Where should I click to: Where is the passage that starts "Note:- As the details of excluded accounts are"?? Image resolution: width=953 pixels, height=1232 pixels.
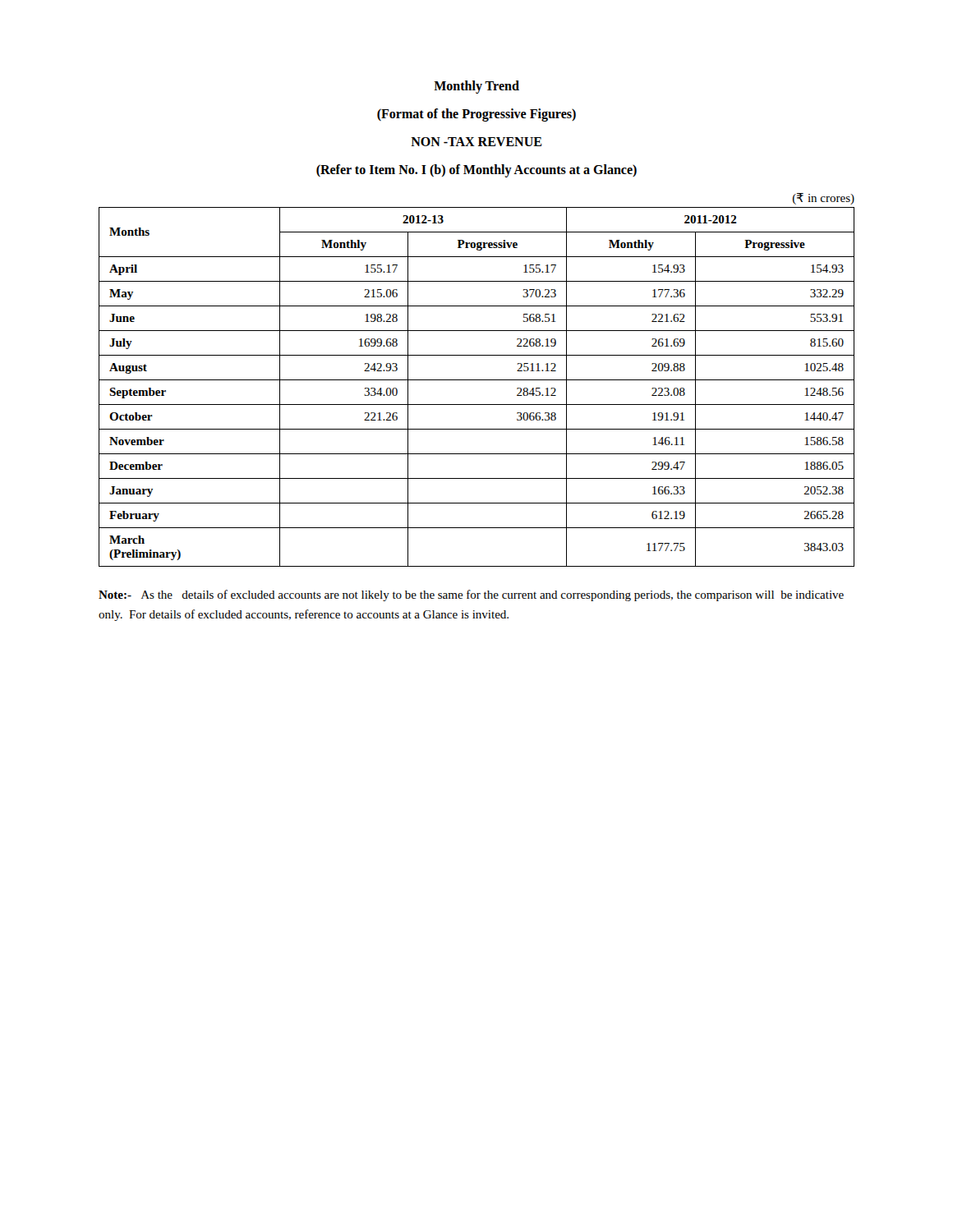pyautogui.click(x=471, y=604)
